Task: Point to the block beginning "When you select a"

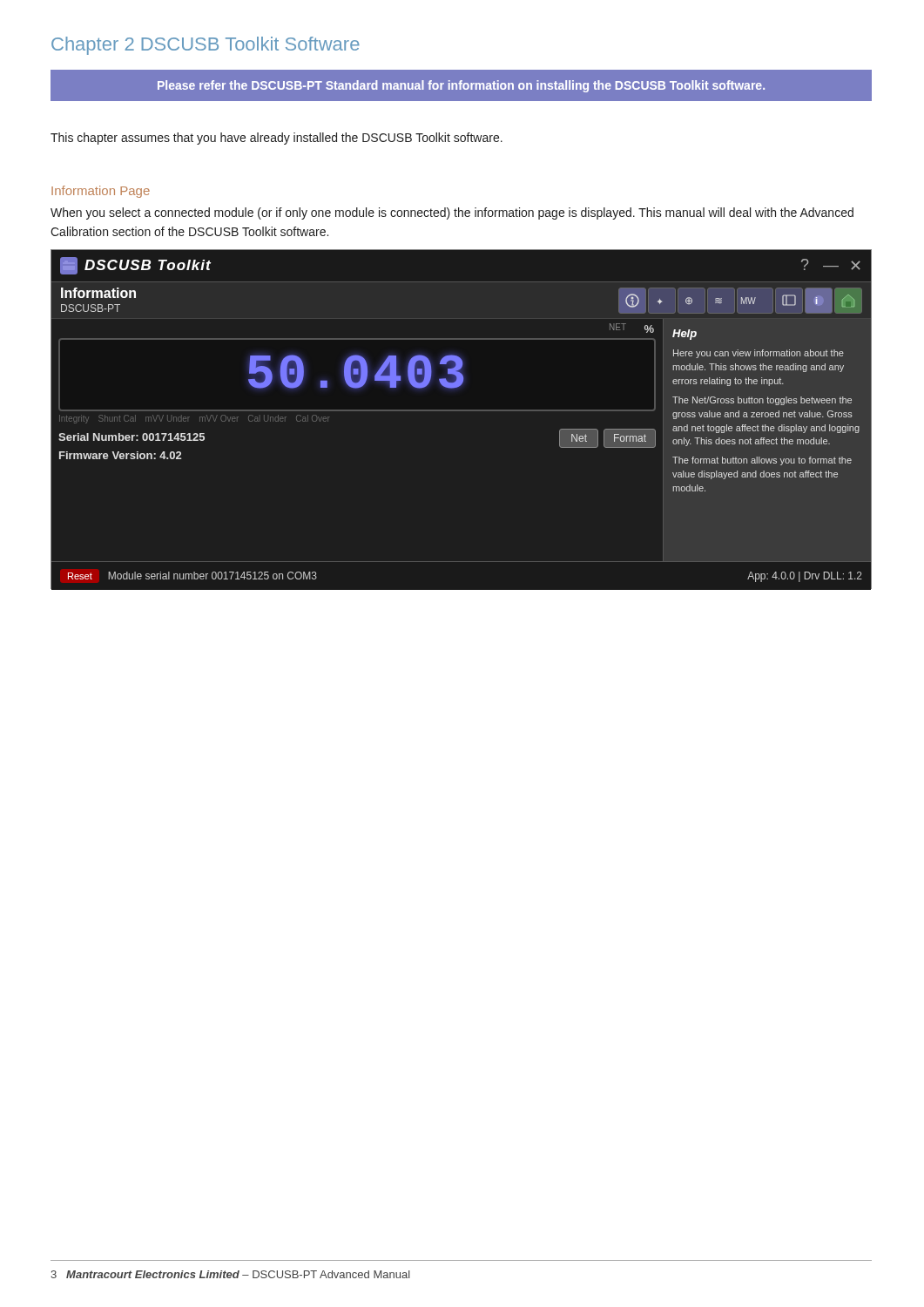Action: click(452, 222)
